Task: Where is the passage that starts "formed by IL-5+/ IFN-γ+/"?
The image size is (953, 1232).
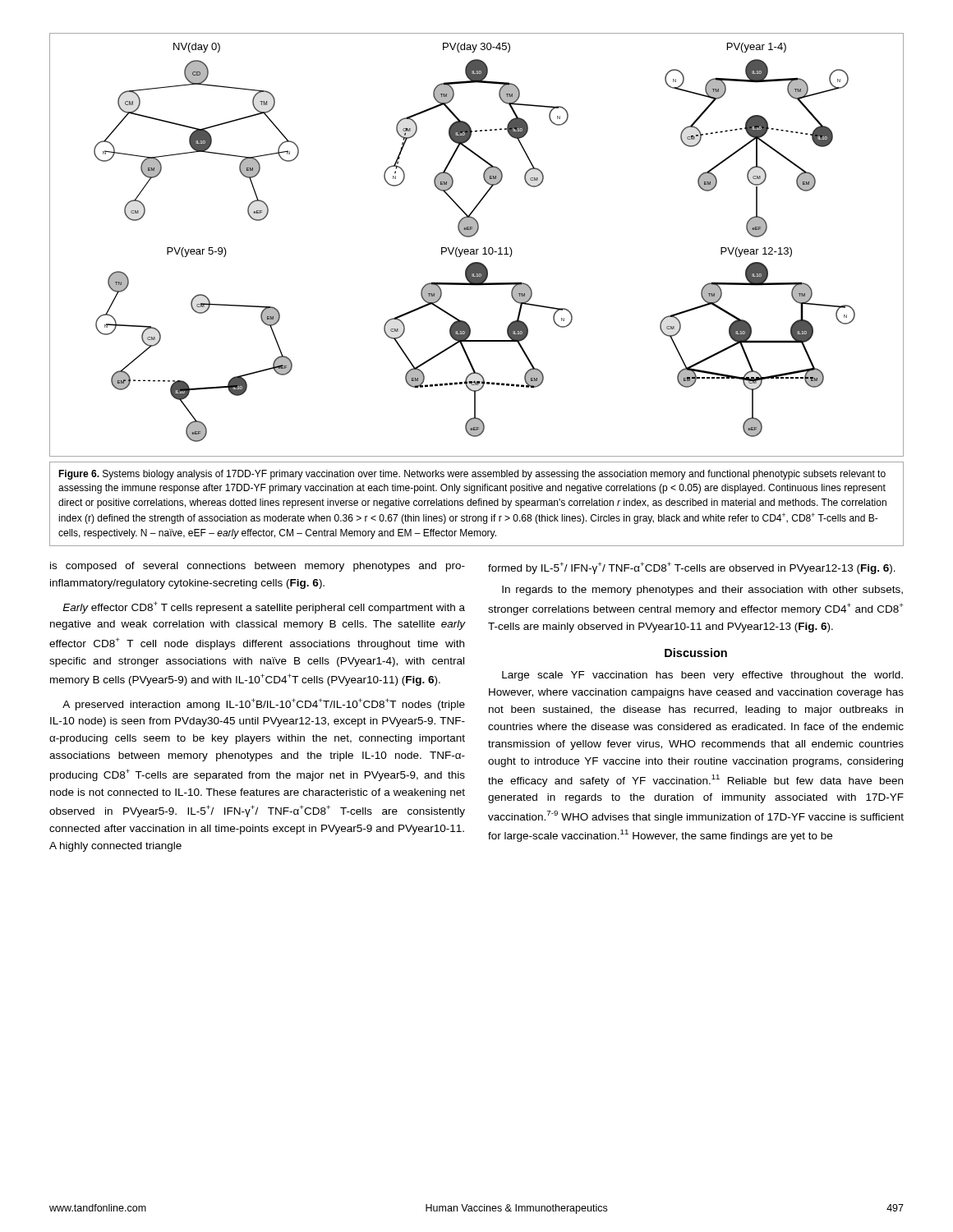Action: pos(696,701)
